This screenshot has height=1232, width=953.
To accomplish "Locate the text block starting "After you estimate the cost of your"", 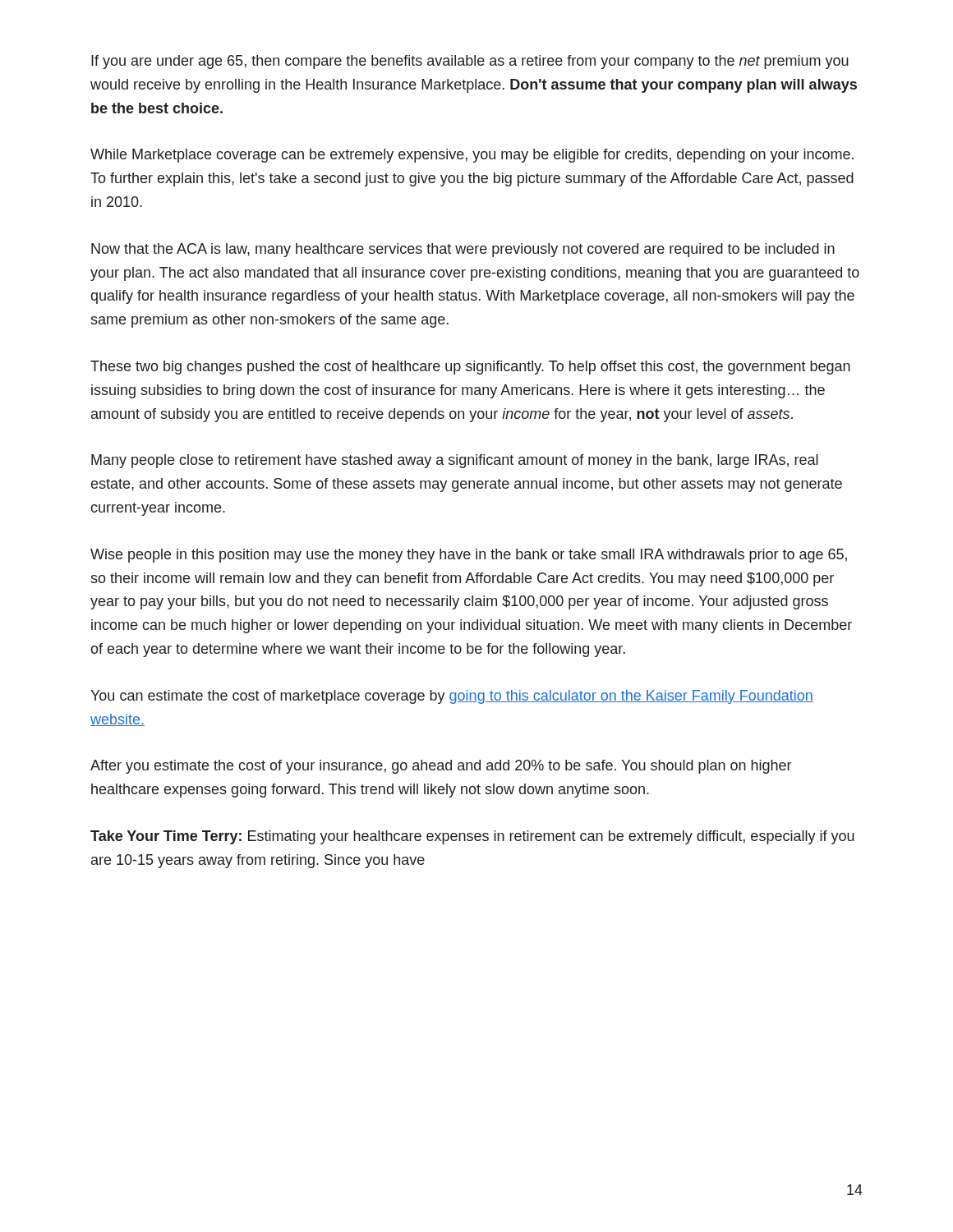I will [x=441, y=778].
